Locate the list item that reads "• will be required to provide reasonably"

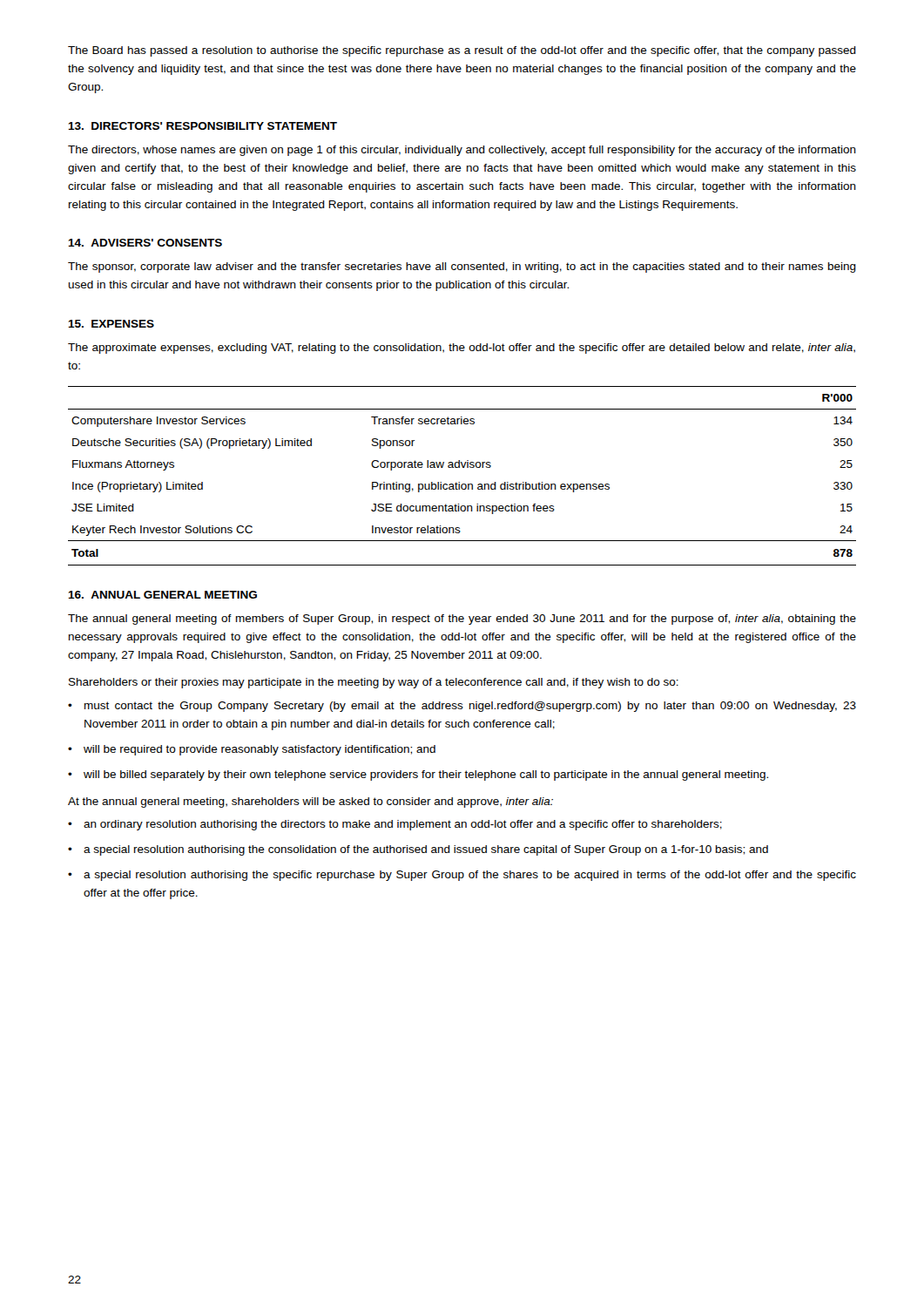(252, 750)
